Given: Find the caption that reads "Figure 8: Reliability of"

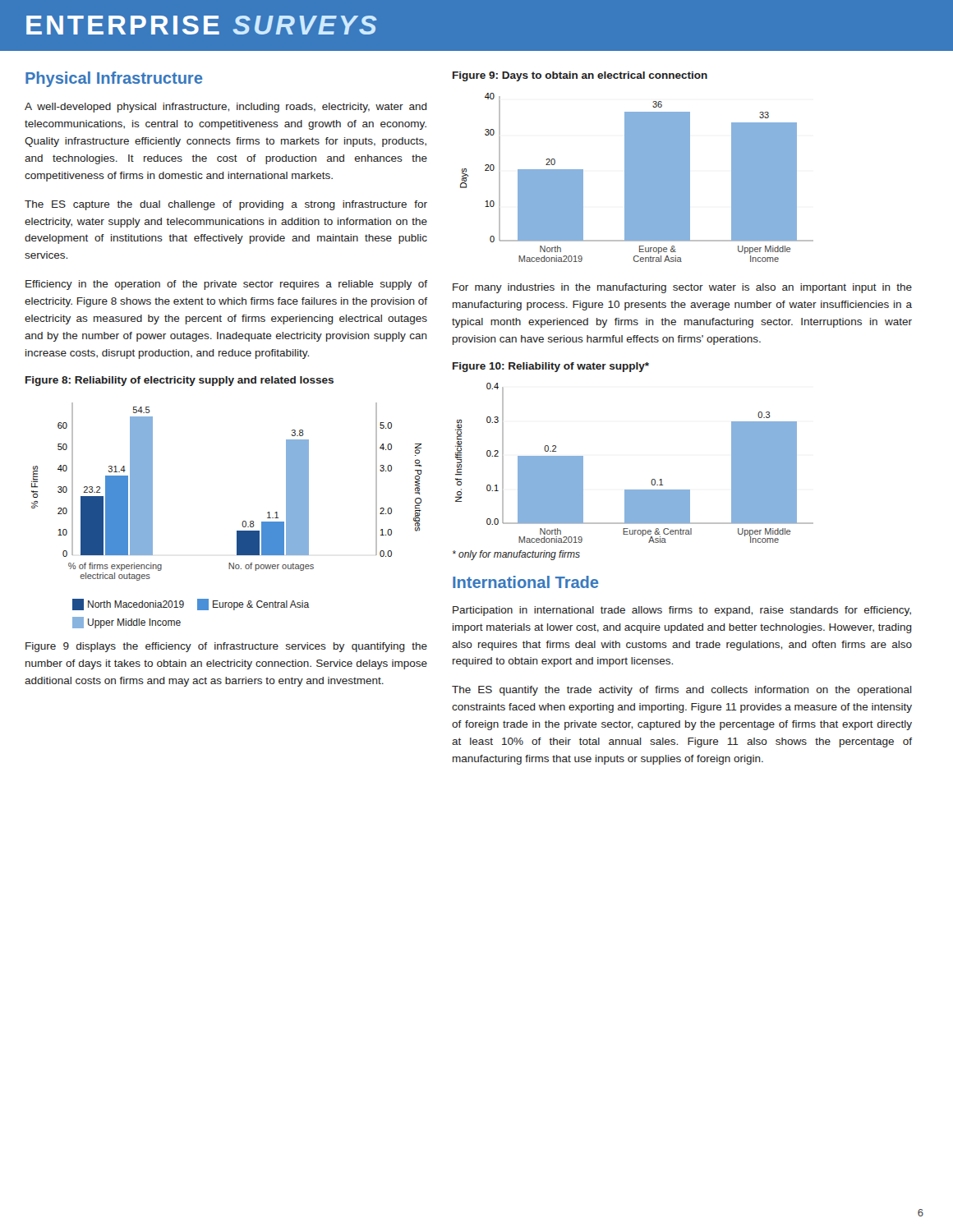Looking at the screenshot, I should tap(179, 380).
